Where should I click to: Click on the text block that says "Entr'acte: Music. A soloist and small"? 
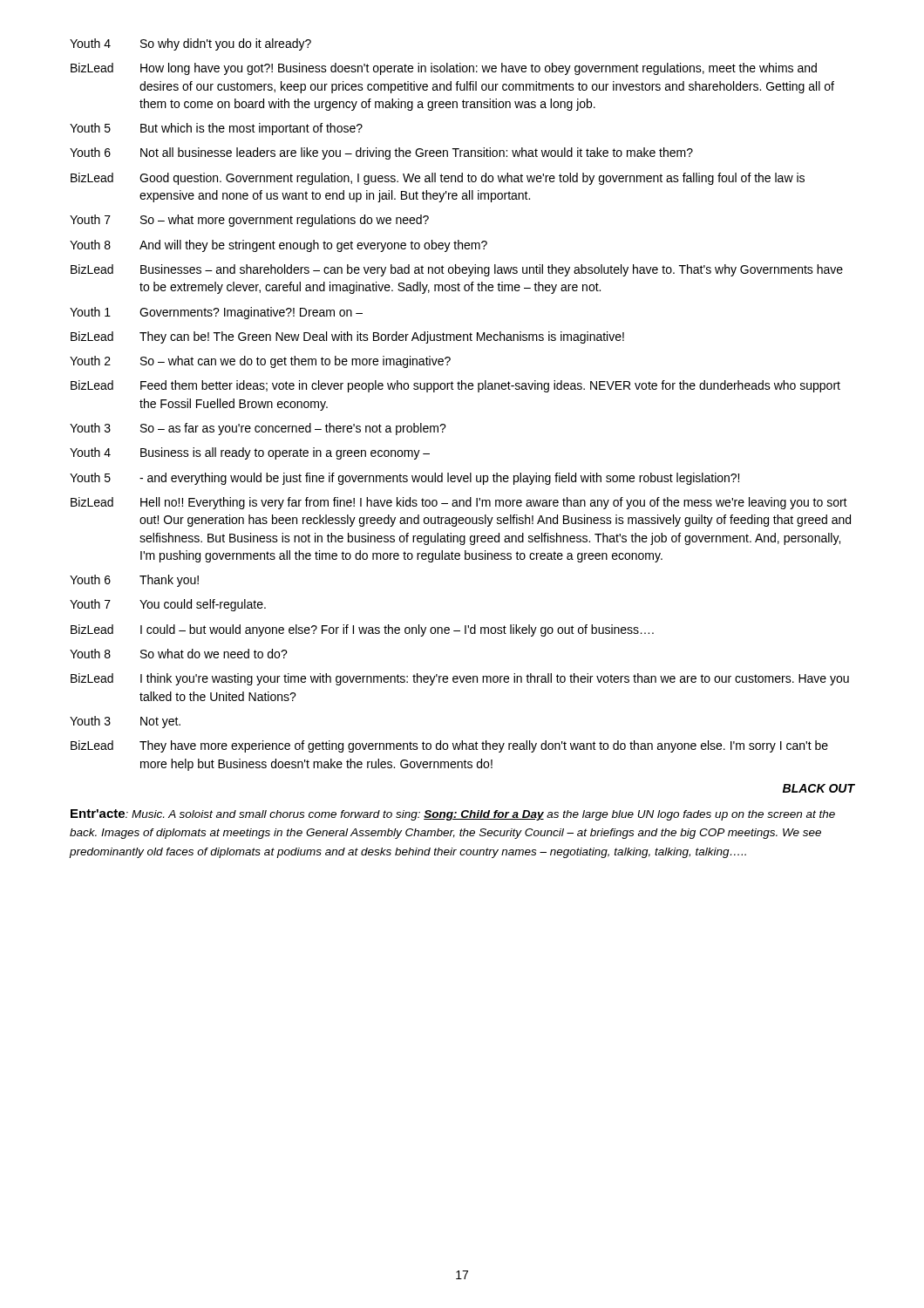coord(453,832)
